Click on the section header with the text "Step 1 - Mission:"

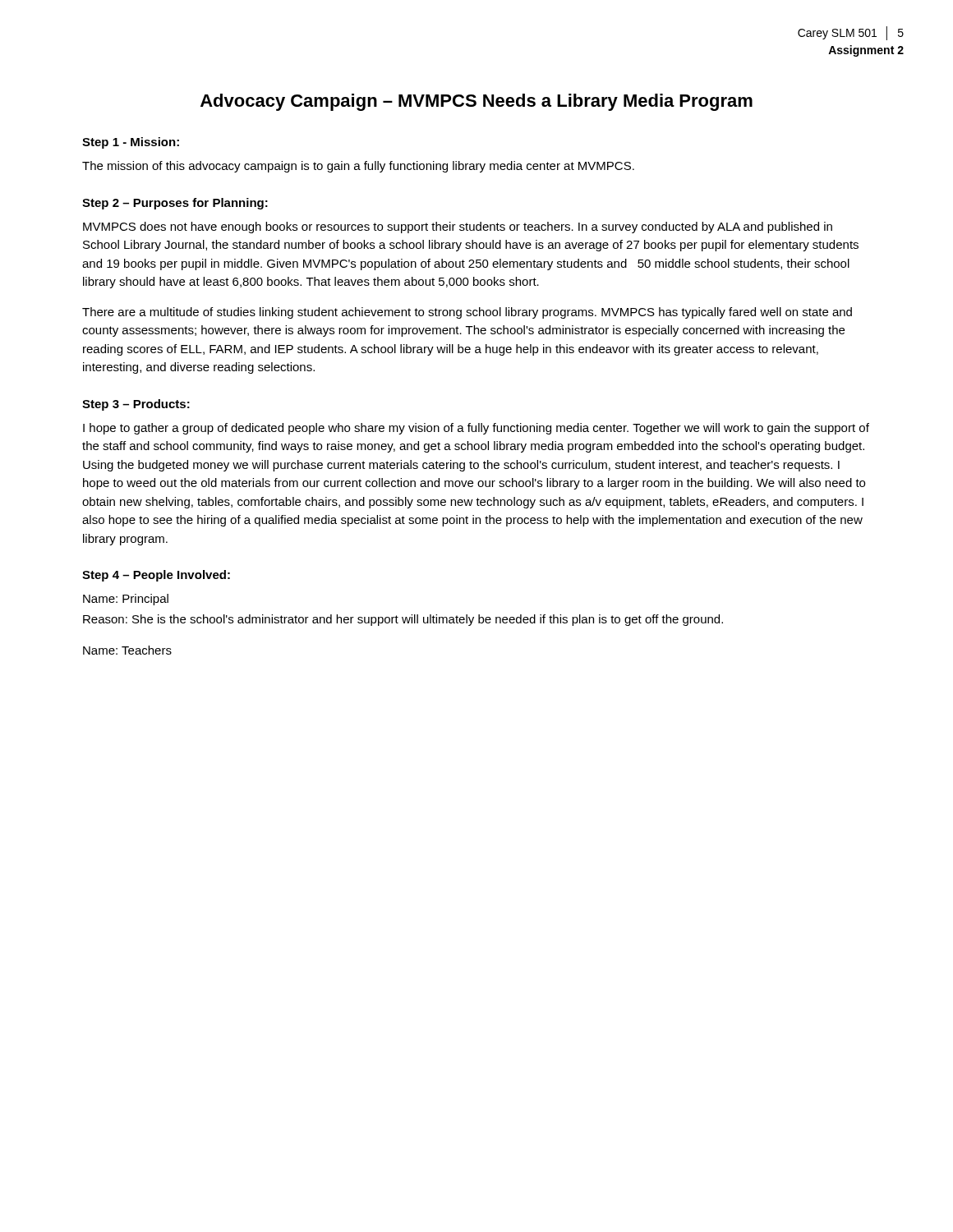click(131, 142)
